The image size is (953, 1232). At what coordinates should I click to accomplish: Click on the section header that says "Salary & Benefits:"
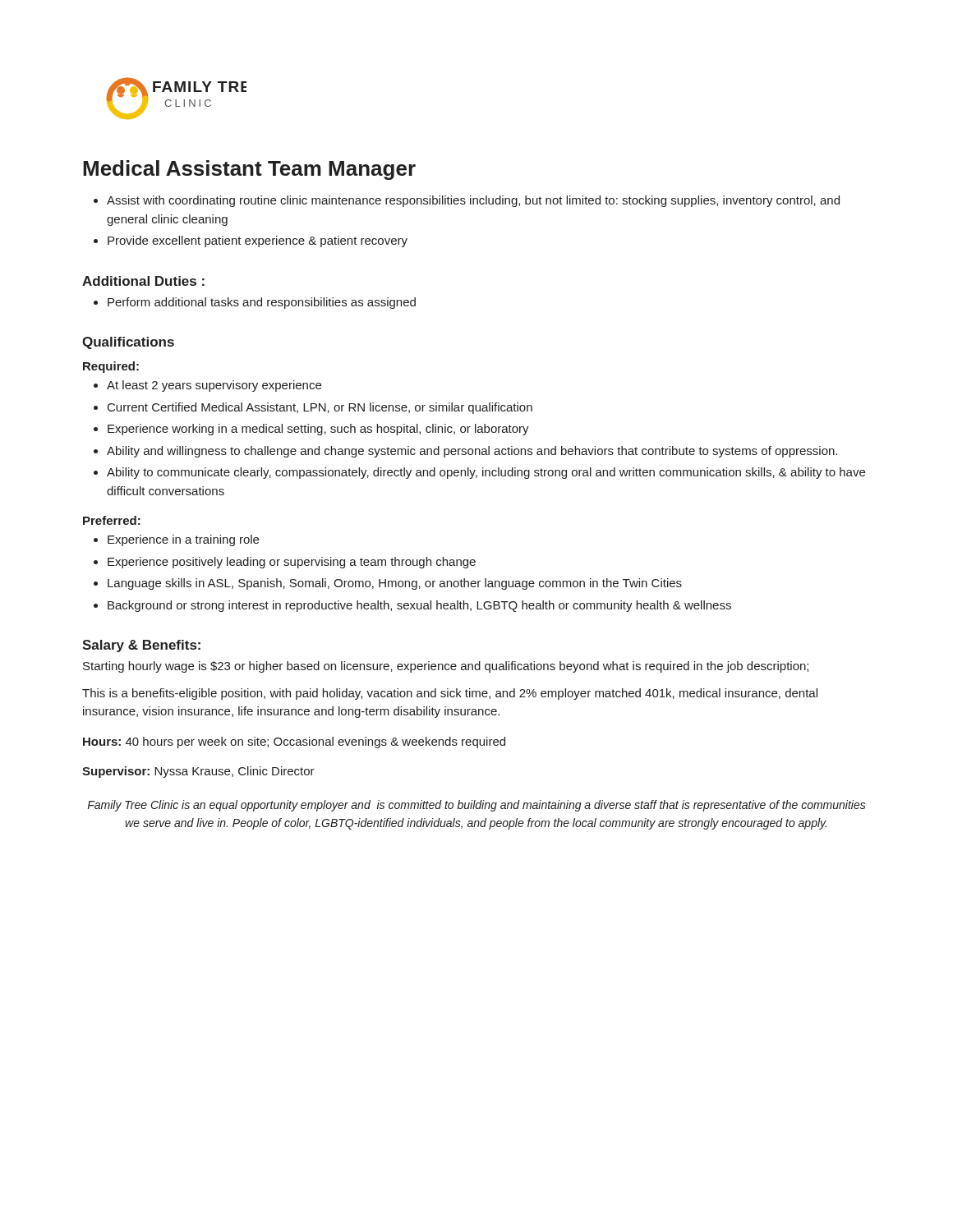142,645
